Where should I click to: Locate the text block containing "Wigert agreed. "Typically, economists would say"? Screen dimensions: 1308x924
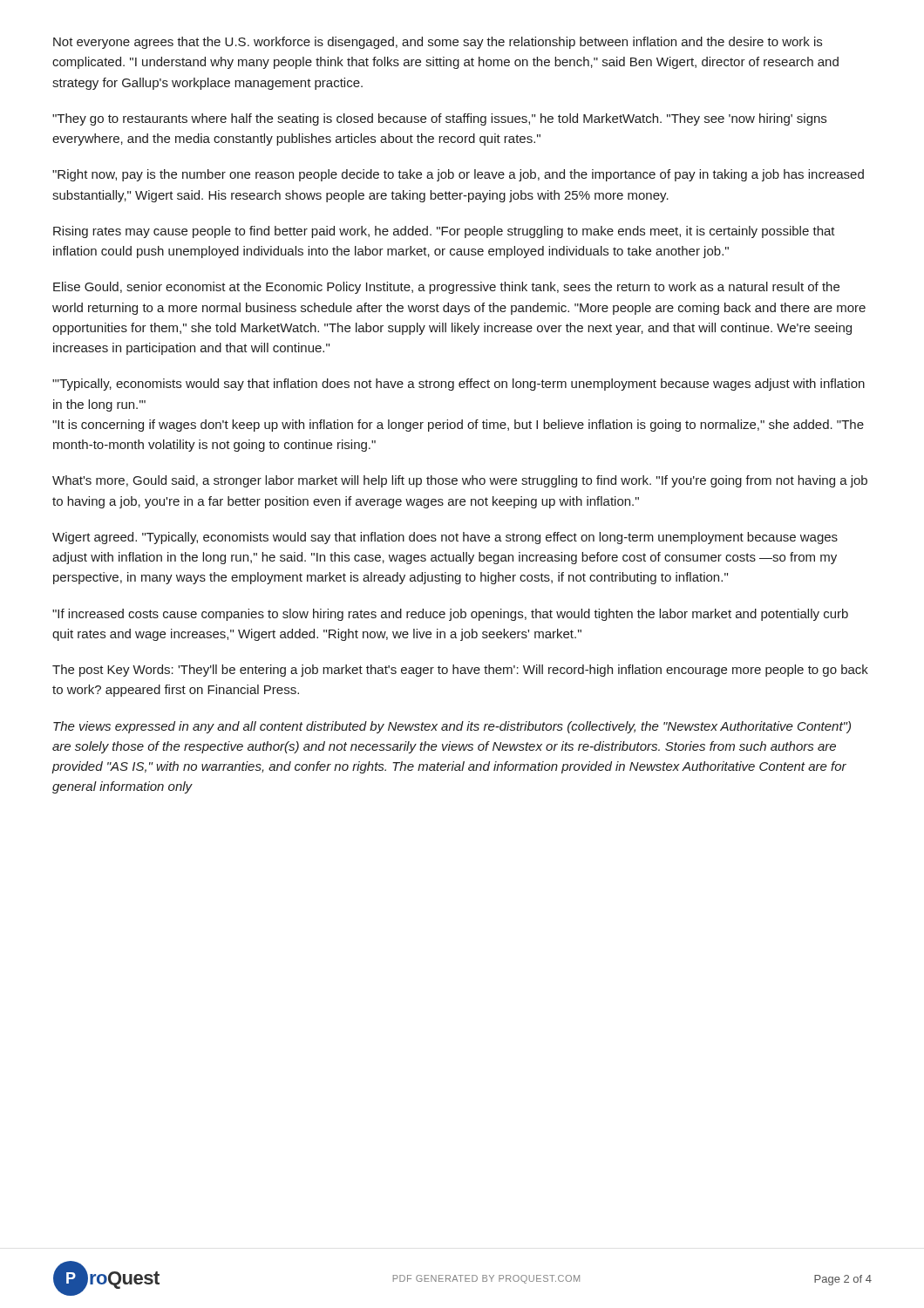(445, 557)
